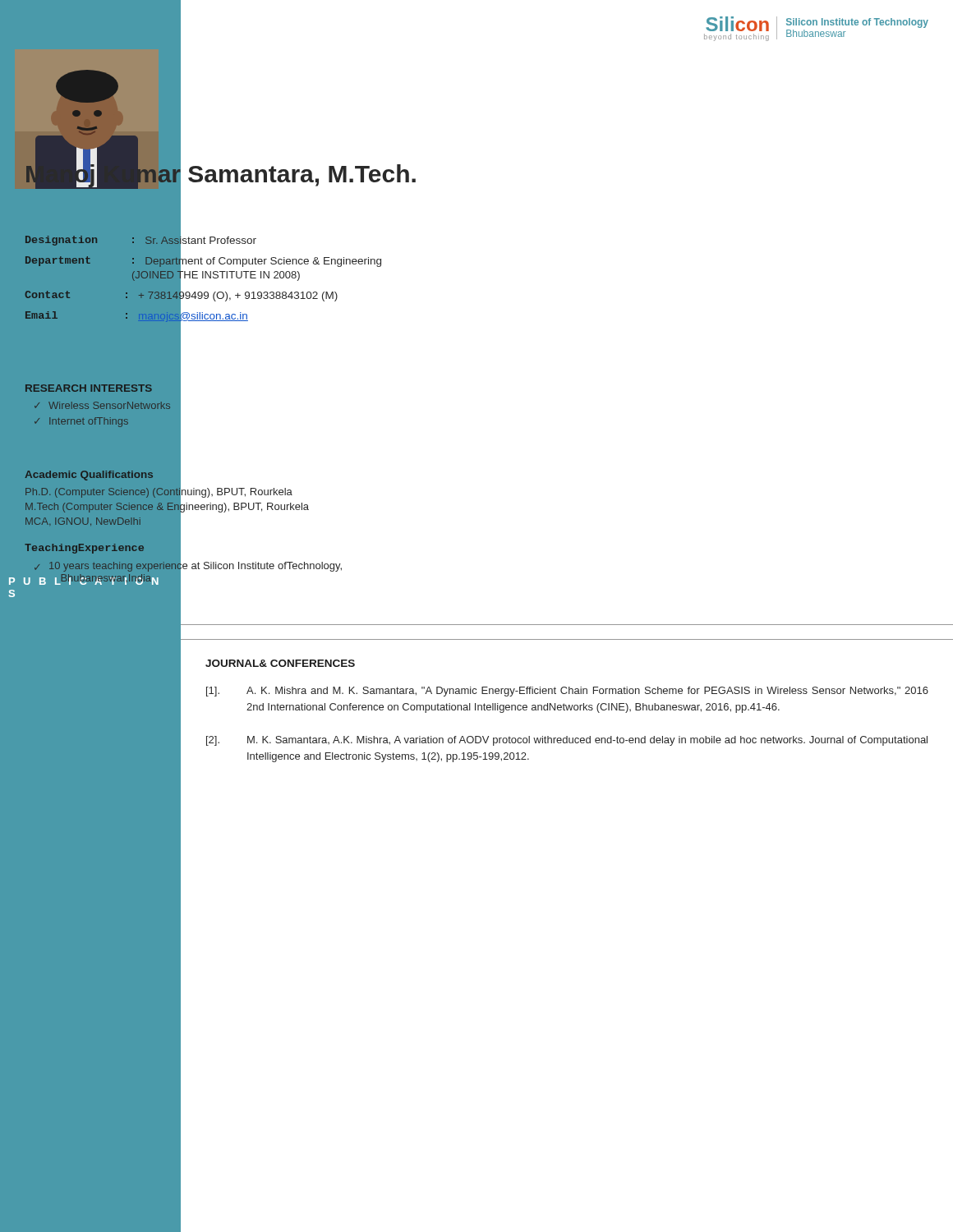Where does it say "Email : manojcs@silicon.ac.in"?
Screen dimensions: 1232x953
click(x=136, y=316)
